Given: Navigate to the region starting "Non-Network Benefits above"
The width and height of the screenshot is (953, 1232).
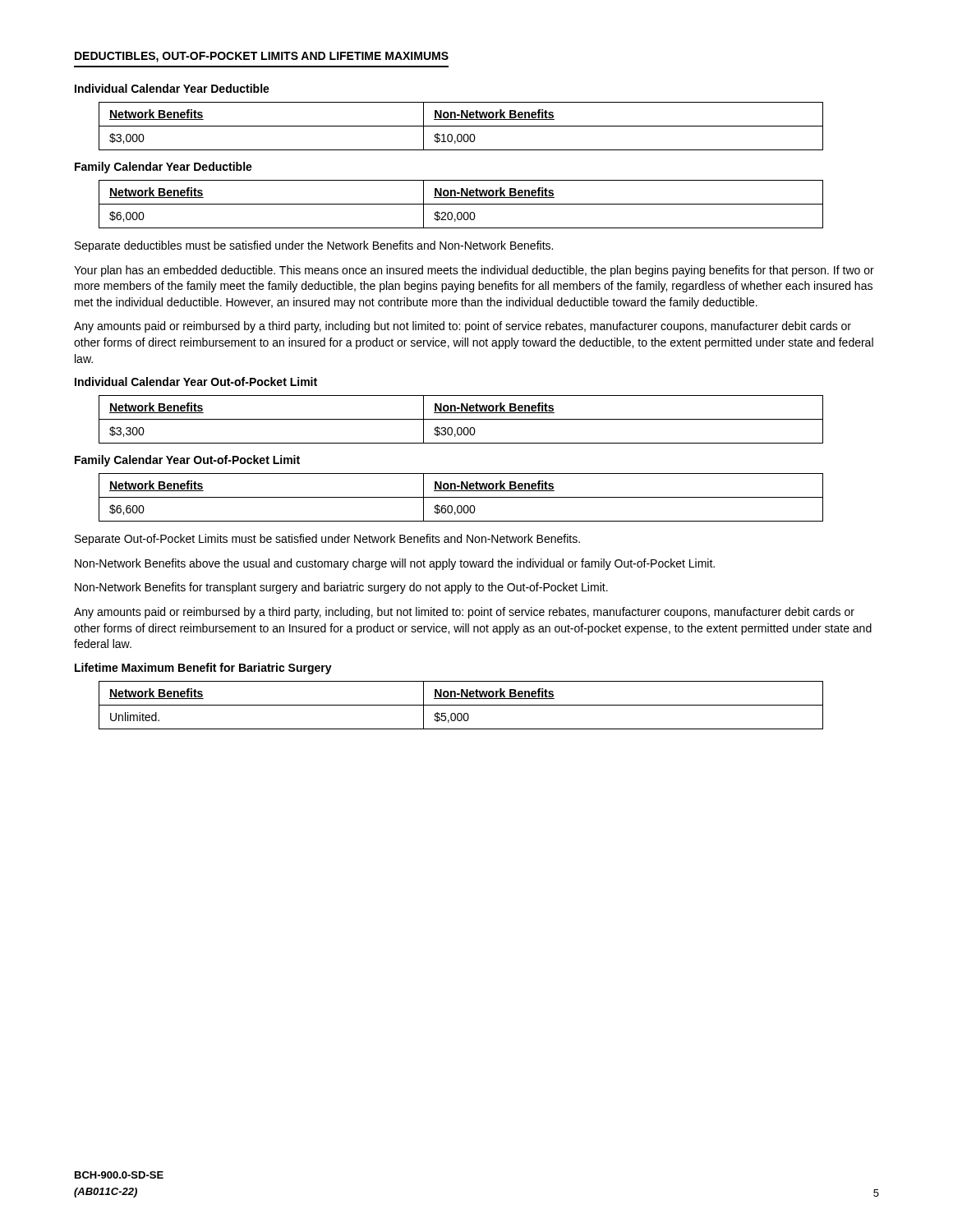Looking at the screenshot, I should click(395, 563).
